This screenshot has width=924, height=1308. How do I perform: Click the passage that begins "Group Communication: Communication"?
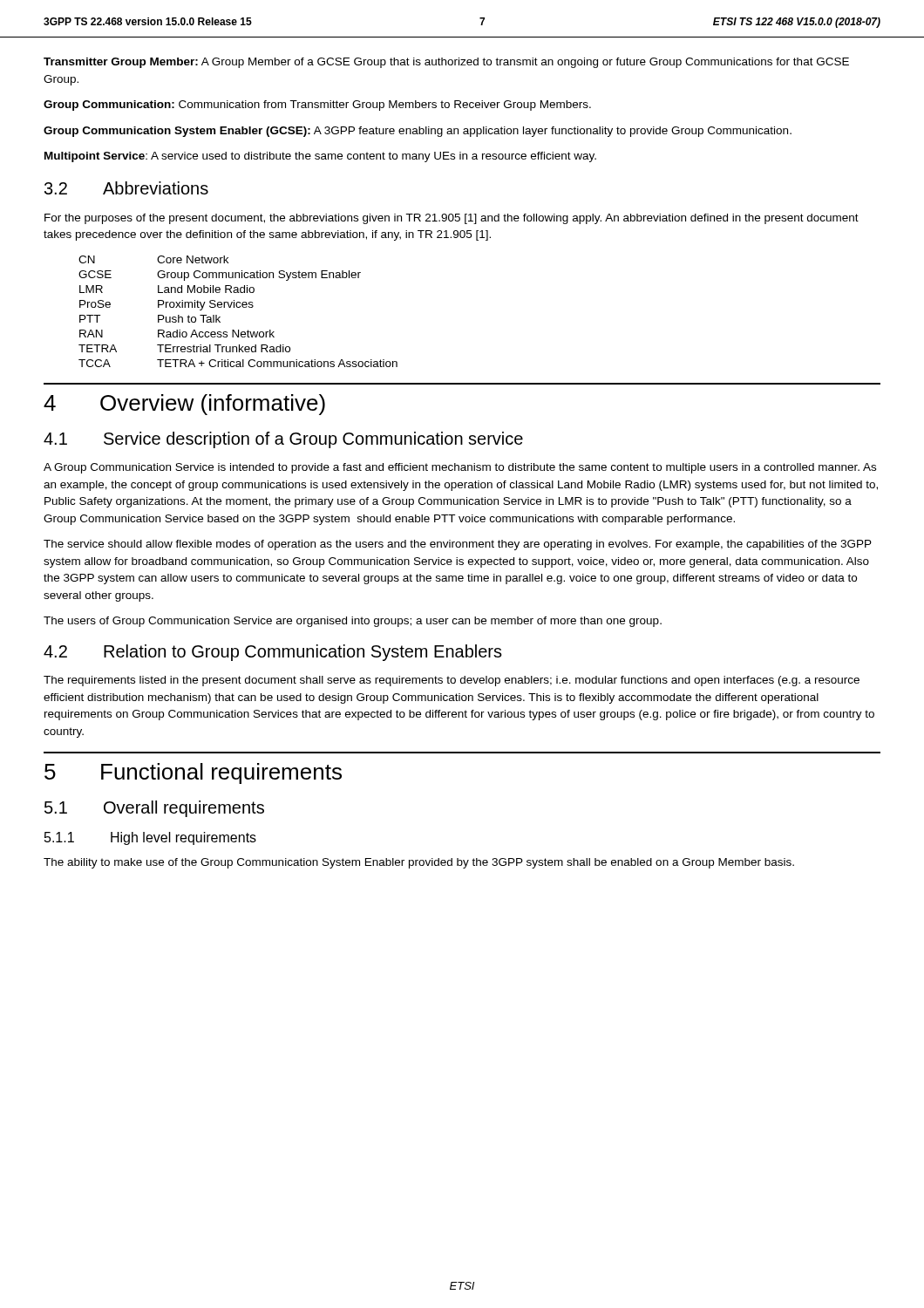[318, 104]
